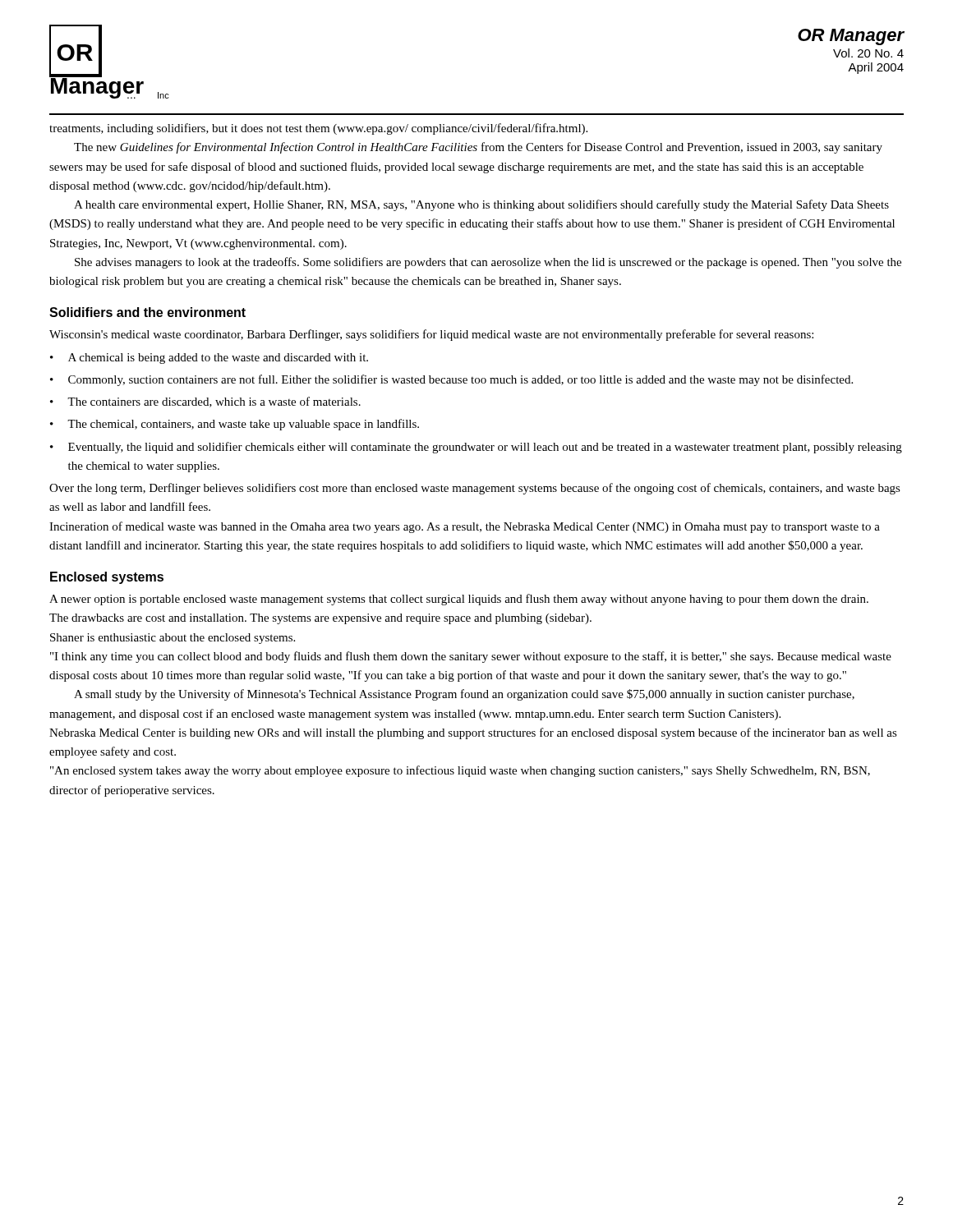Image resolution: width=953 pixels, height=1232 pixels.
Task: Click on the logo
Action: click(115, 62)
